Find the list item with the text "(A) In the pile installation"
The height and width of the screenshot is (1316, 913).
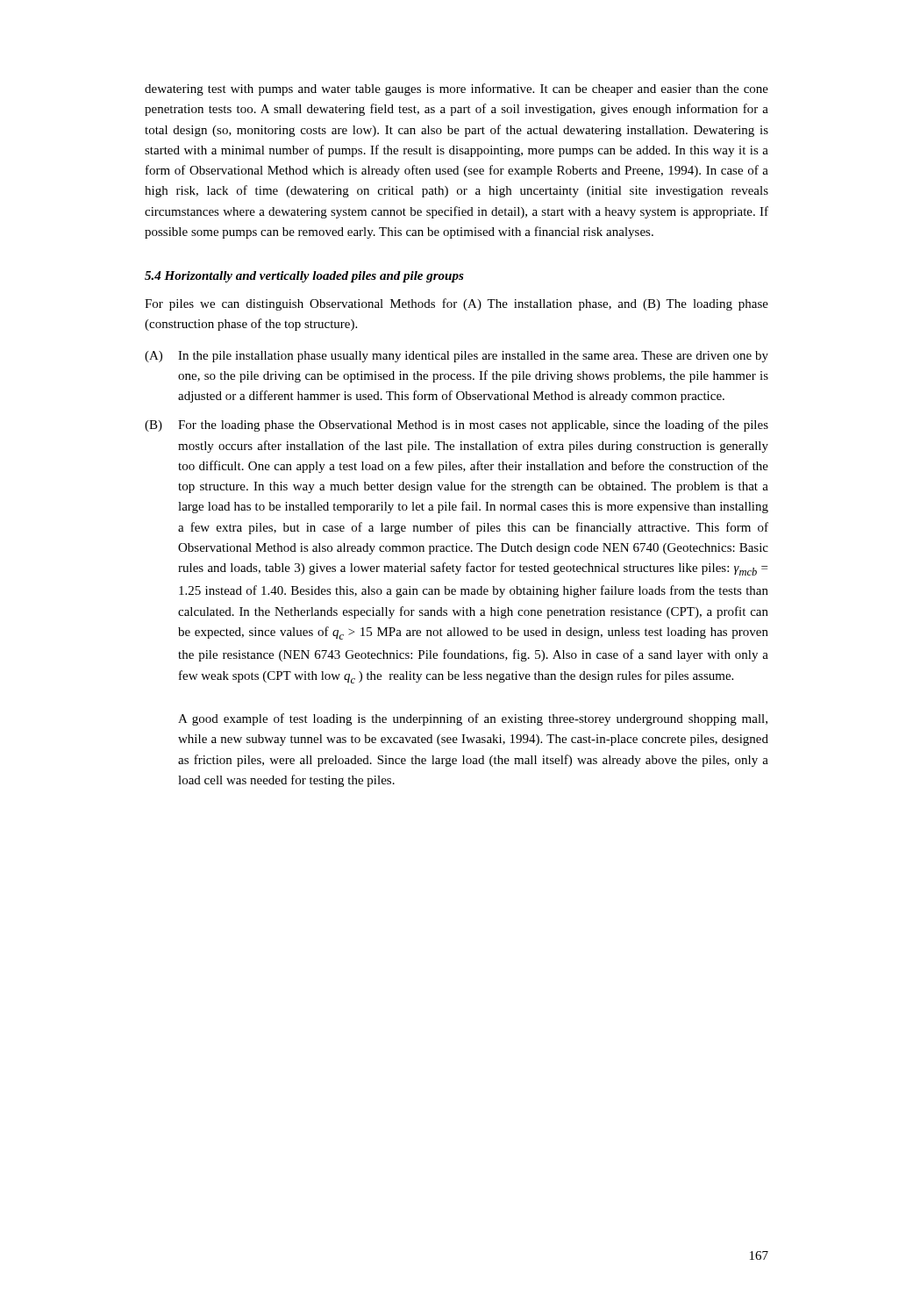tap(456, 376)
